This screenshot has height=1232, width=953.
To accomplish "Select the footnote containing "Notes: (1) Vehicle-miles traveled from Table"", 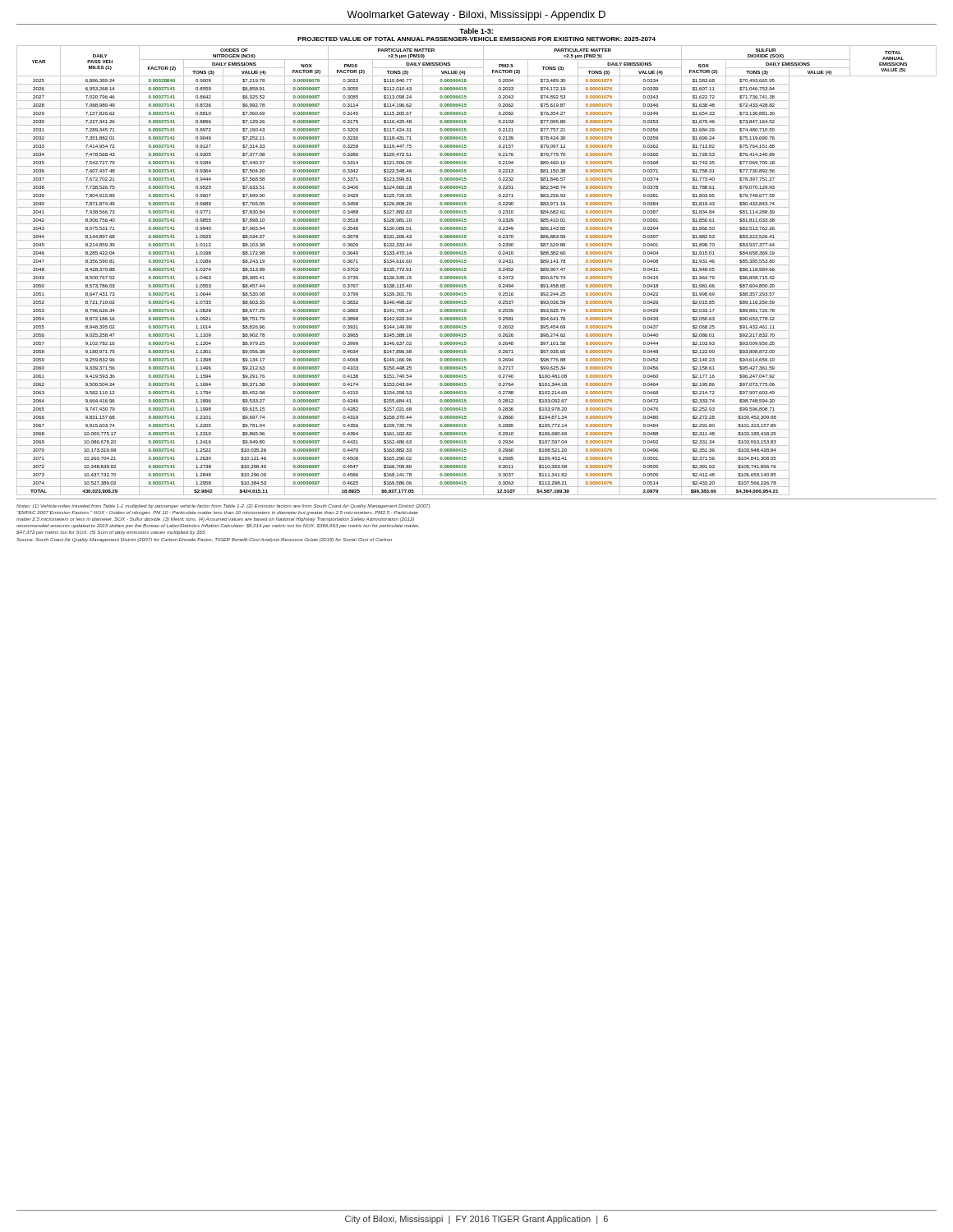I will coord(223,506).
